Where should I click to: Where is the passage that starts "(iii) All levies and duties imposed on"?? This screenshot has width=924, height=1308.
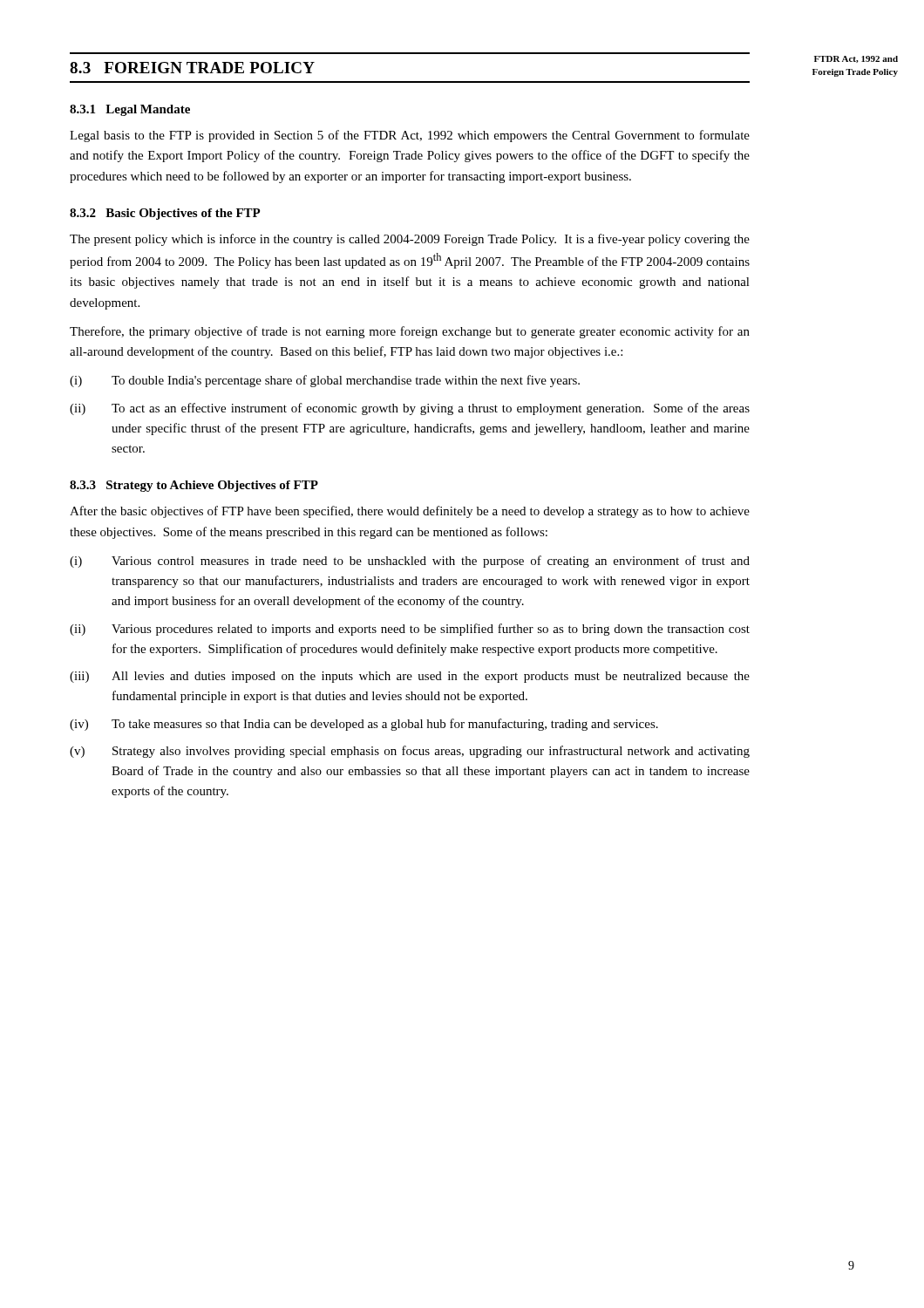click(x=410, y=686)
